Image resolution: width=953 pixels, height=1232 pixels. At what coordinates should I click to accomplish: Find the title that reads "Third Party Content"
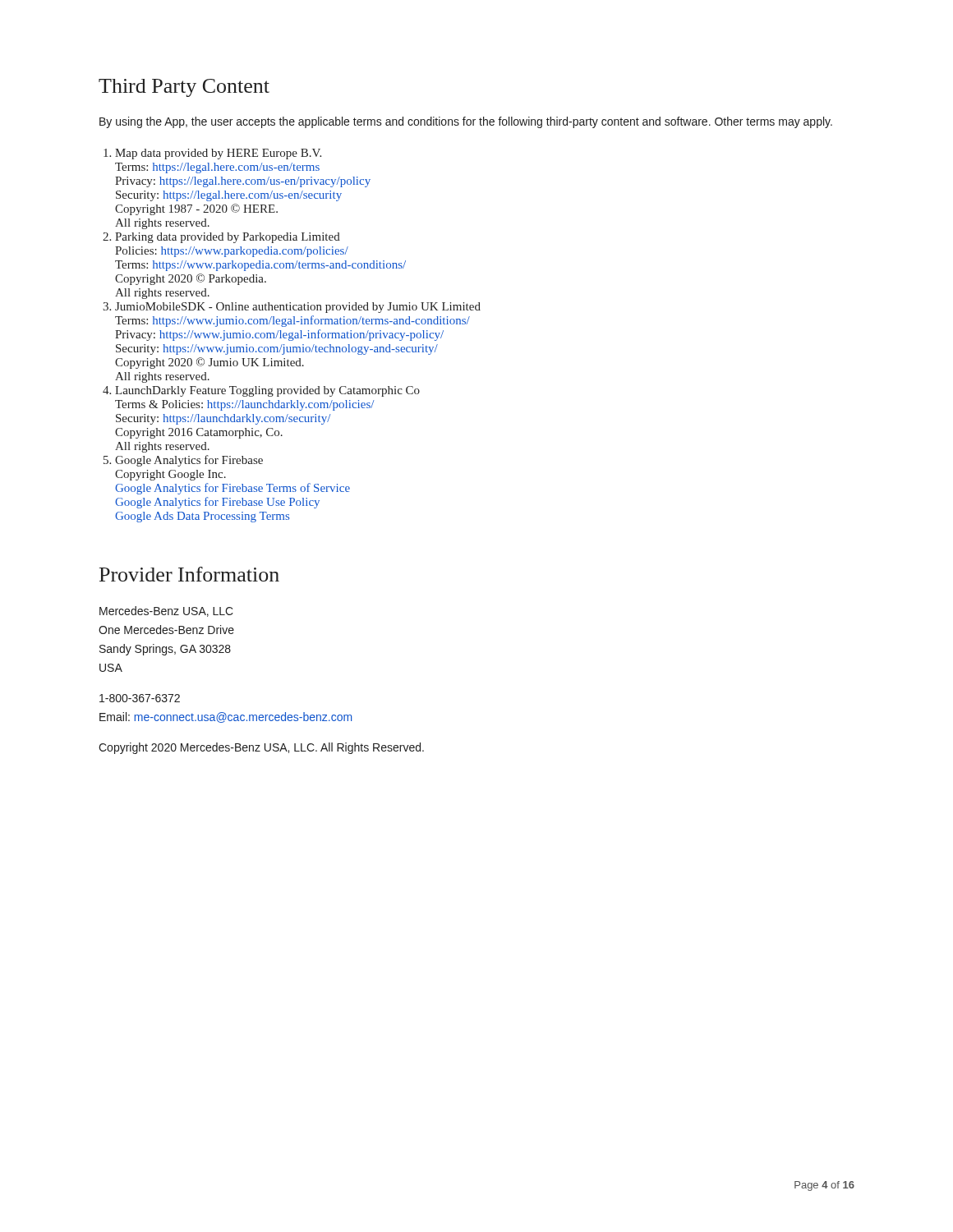click(x=184, y=88)
